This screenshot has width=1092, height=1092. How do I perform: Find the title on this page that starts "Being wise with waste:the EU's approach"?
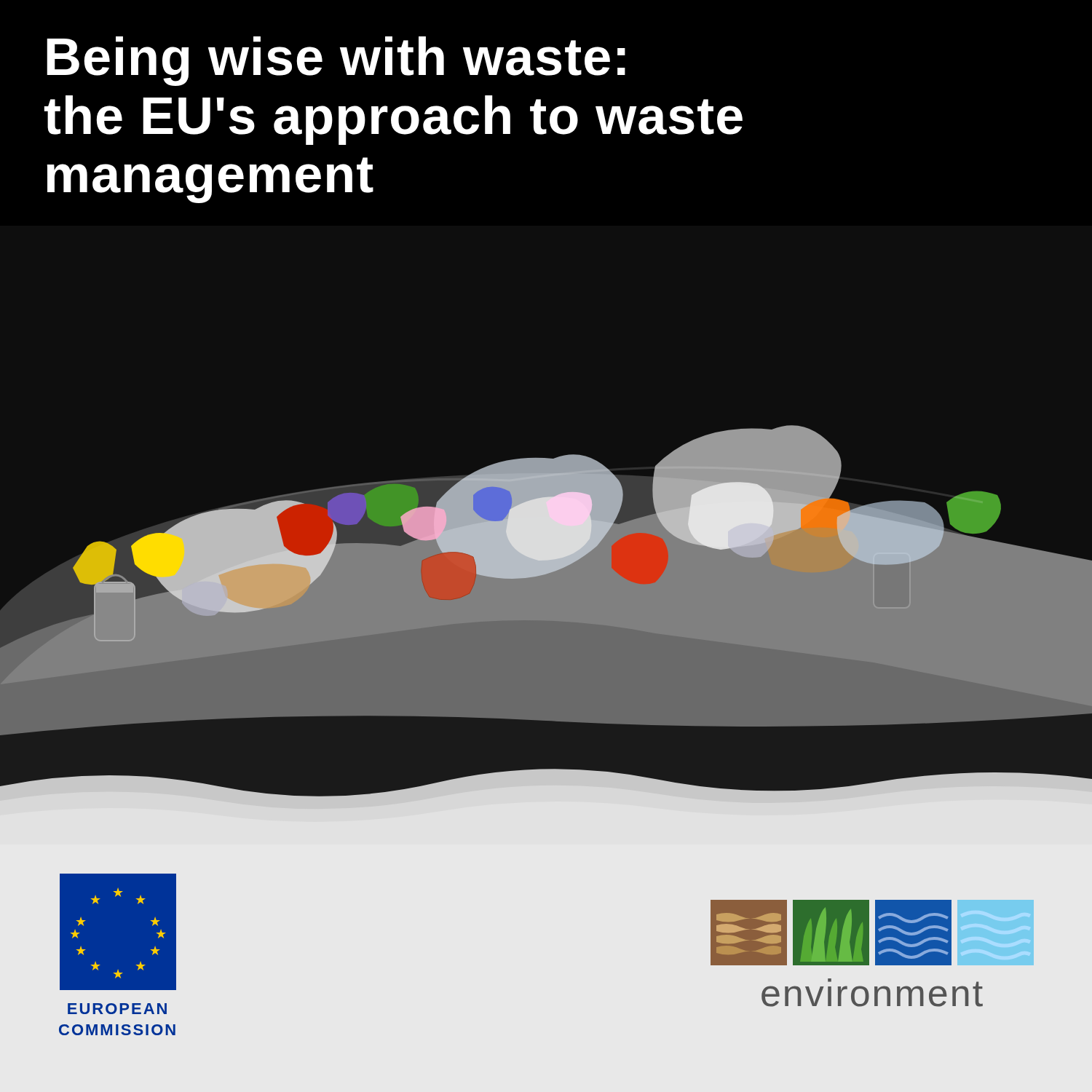click(546, 116)
